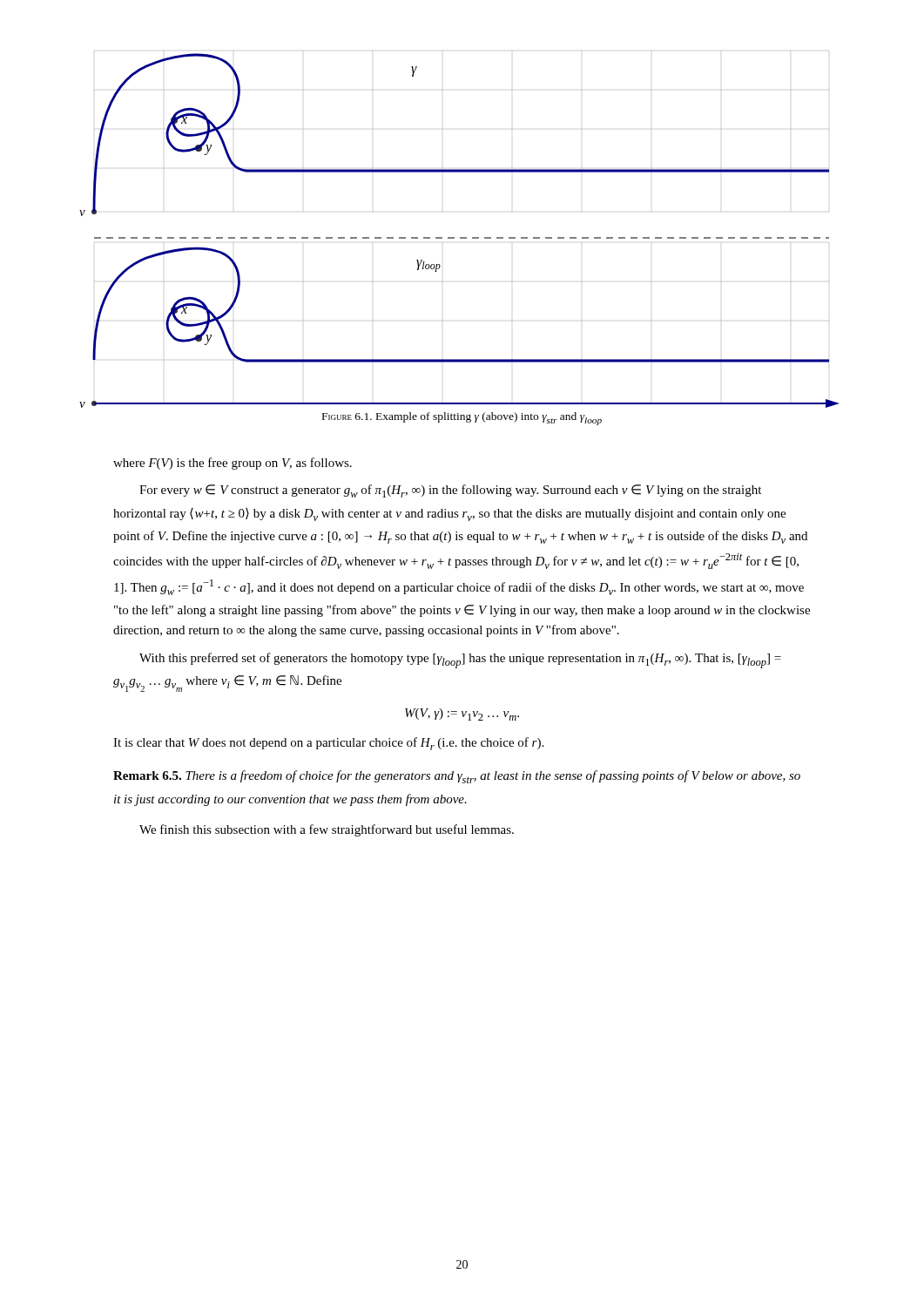Click on the text block with the text "We finish this subsection with a few straightforward"
The image size is (924, 1307).
click(462, 830)
